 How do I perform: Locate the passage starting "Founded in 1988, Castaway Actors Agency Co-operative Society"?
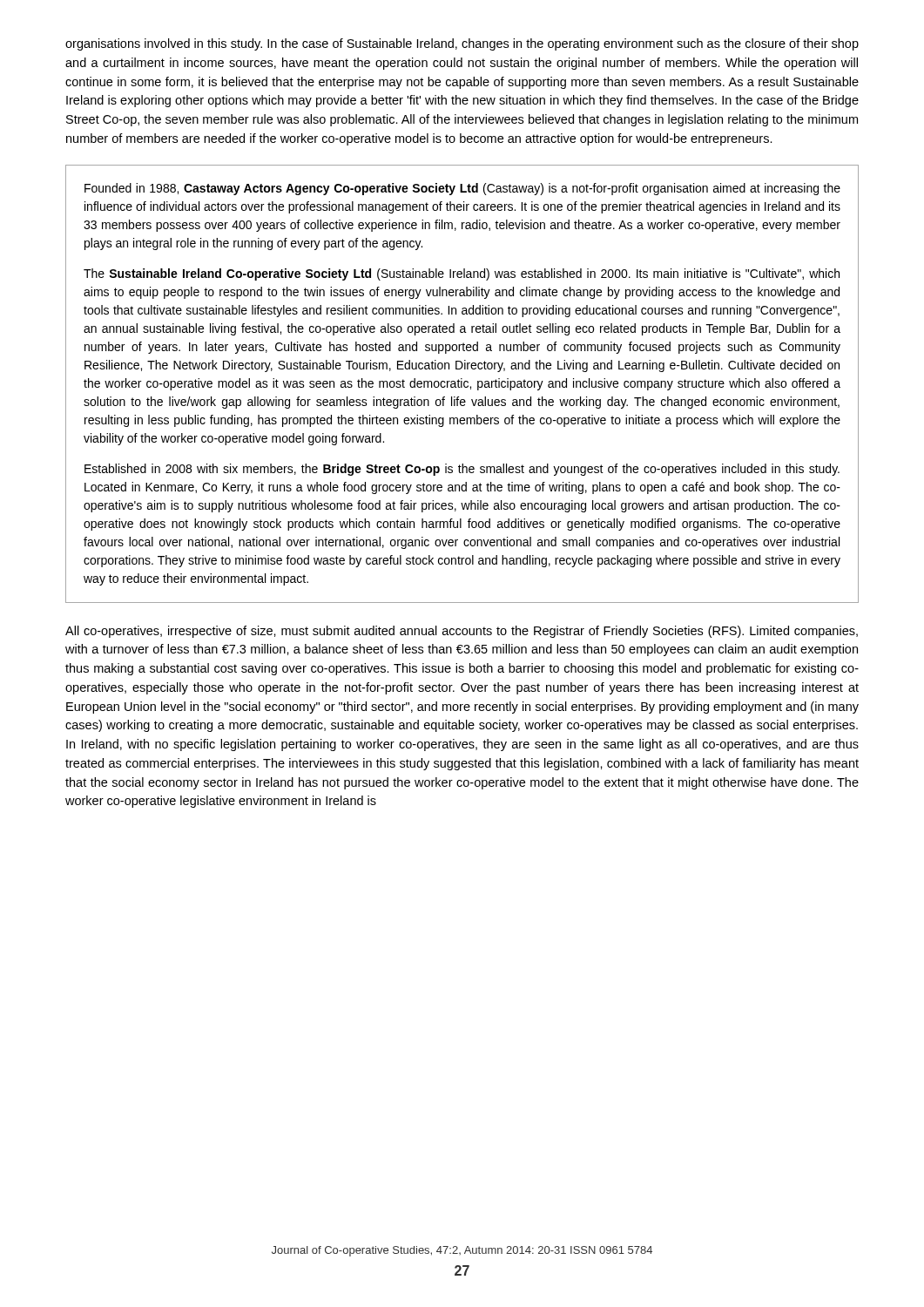(462, 215)
